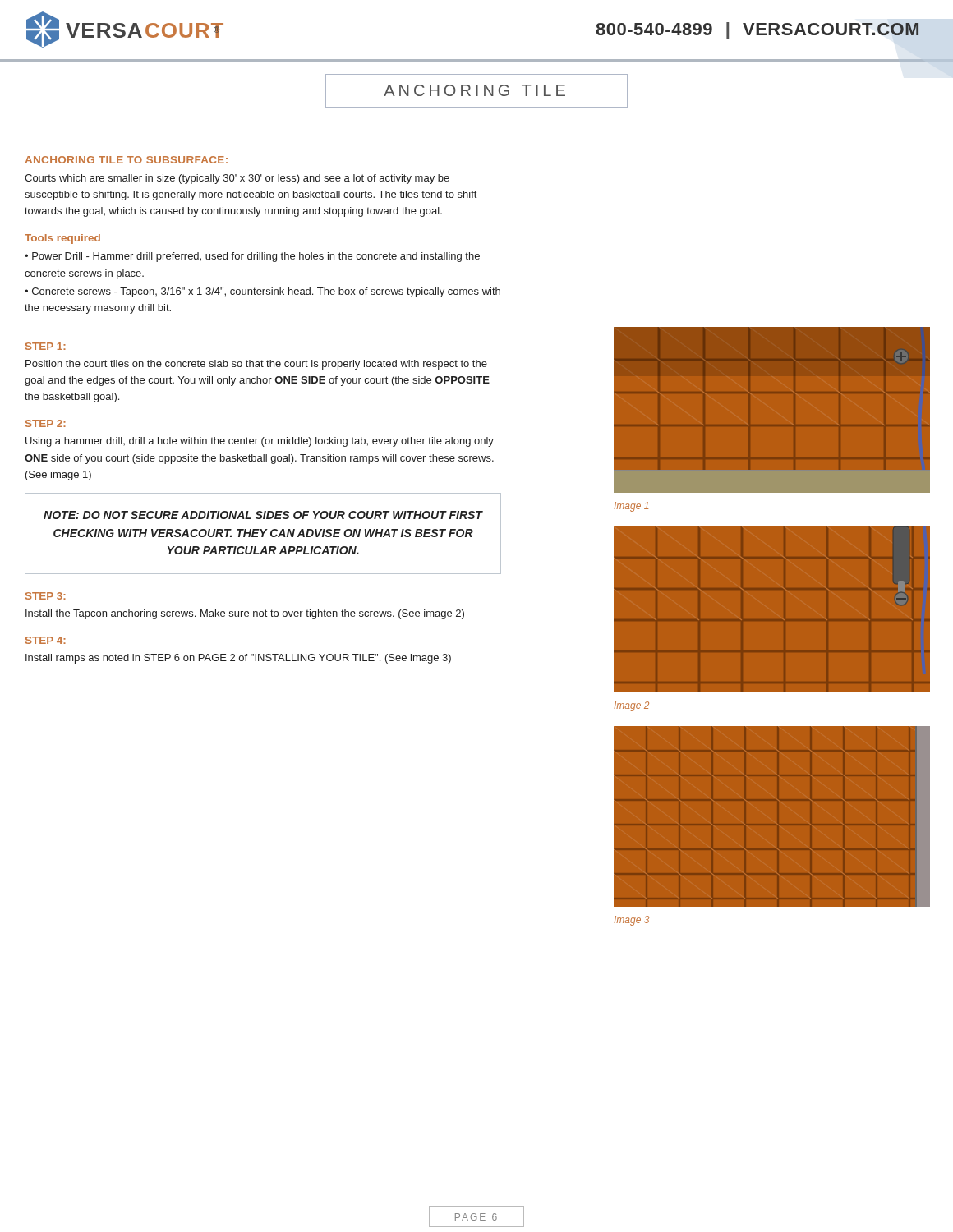The width and height of the screenshot is (953, 1232).
Task: Click on the text block with the text "Using a hammer drill,"
Action: pyautogui.click(x=259, y=458)
